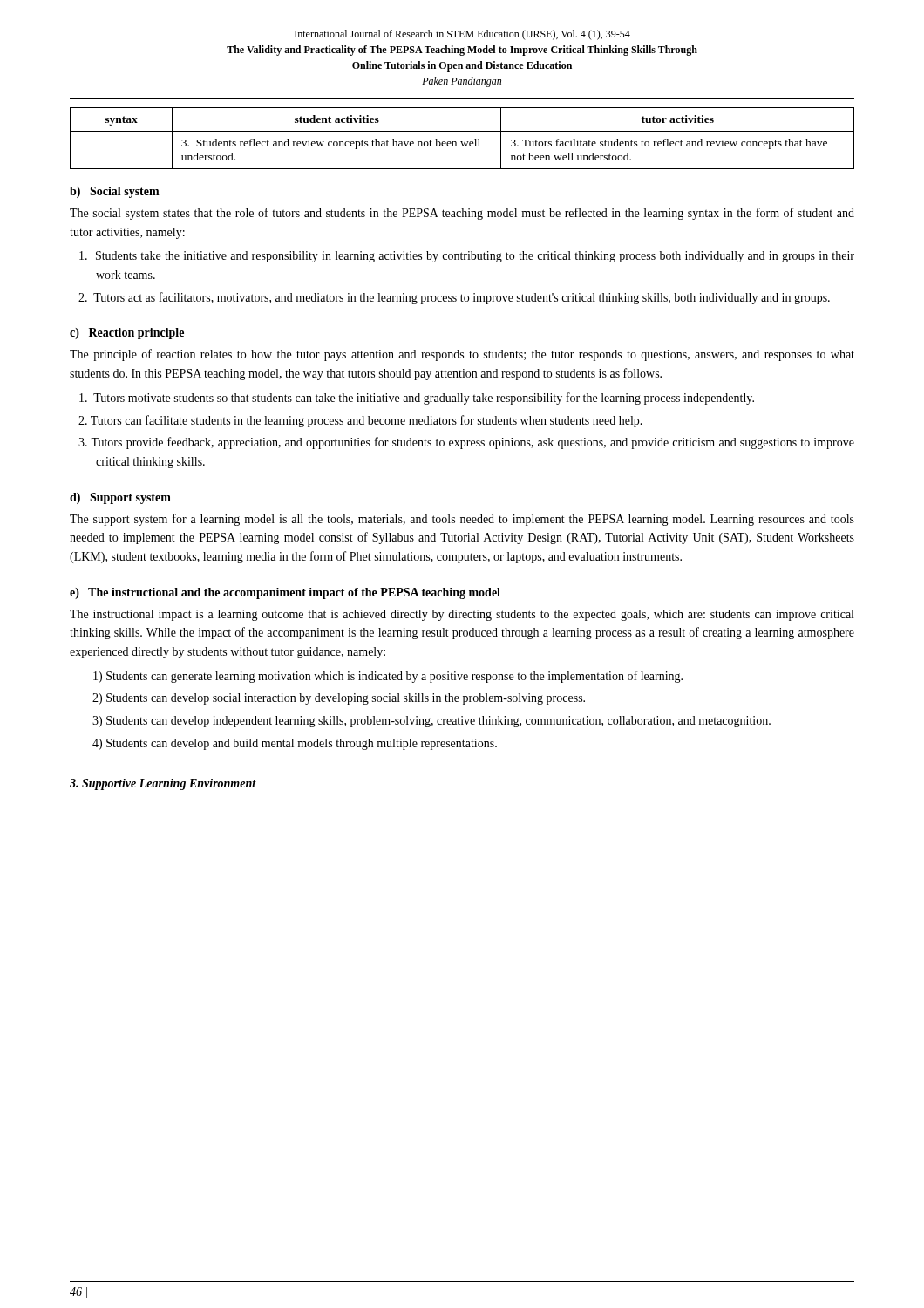
Task: Find the block starting "e) The instructional and the accompaniment impact"
Action: pos(285,592)
